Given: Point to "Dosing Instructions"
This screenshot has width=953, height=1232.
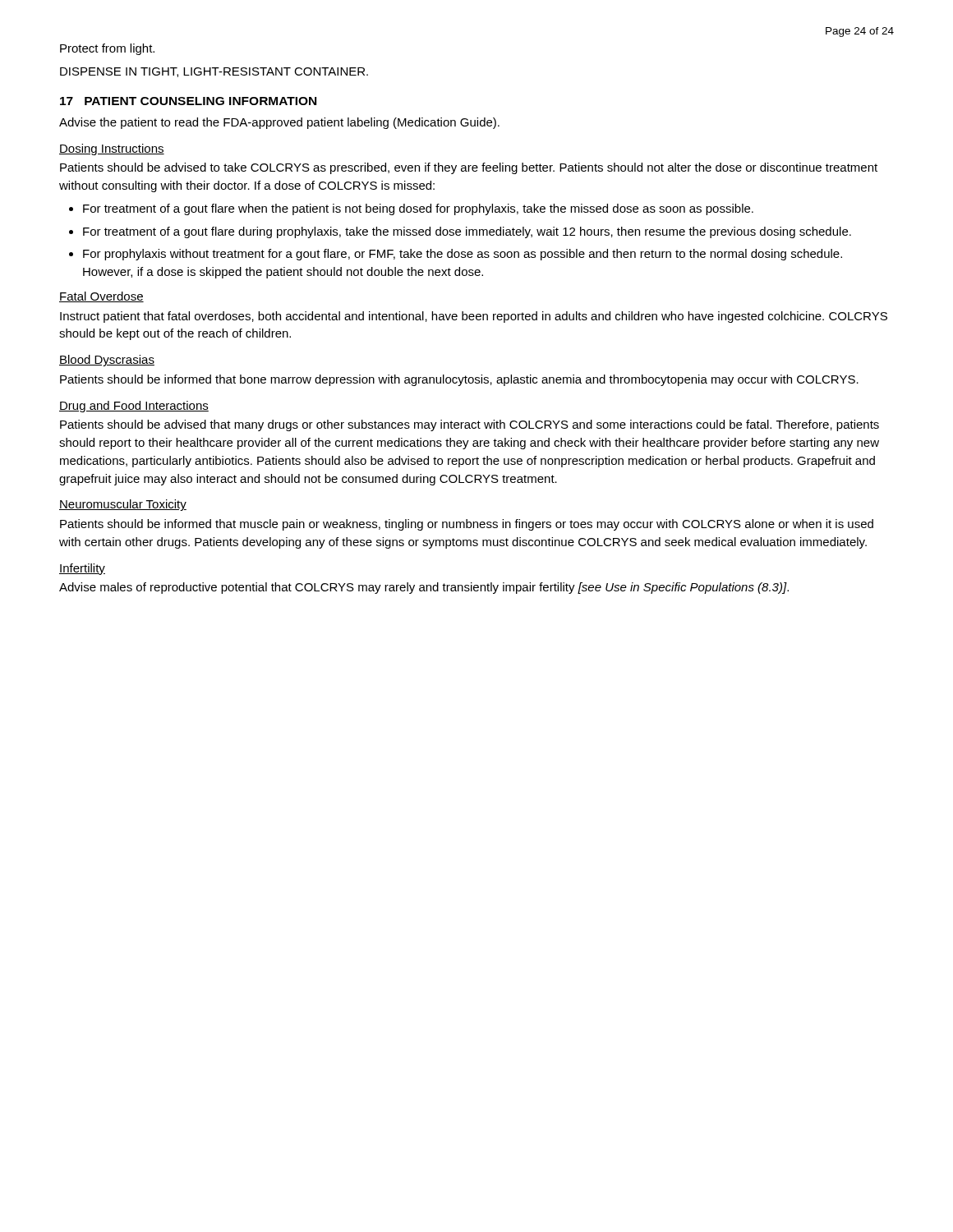Looking at the screenshot, I should [112, 148].
